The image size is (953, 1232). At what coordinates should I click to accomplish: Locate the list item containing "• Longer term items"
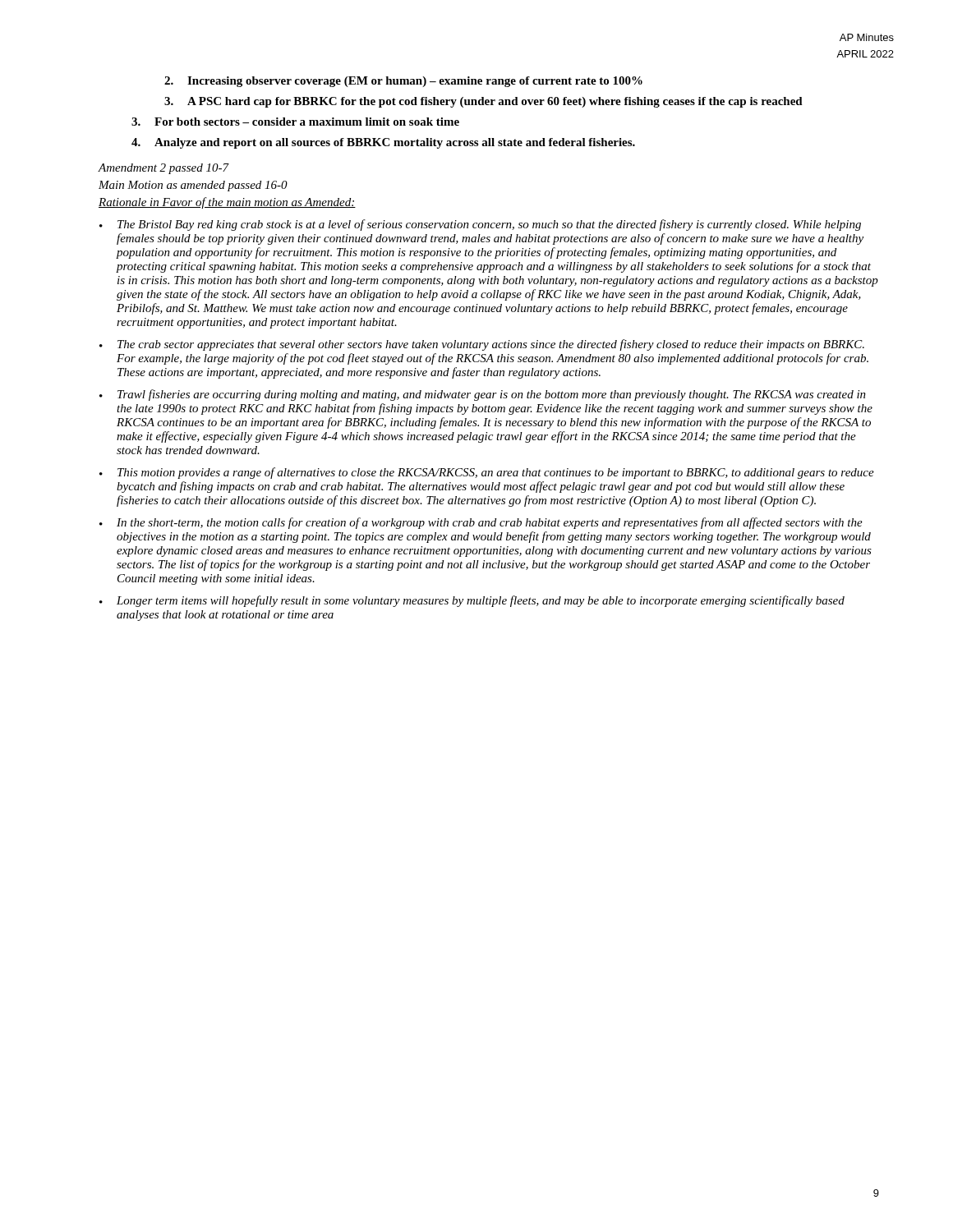pos(489,608)
